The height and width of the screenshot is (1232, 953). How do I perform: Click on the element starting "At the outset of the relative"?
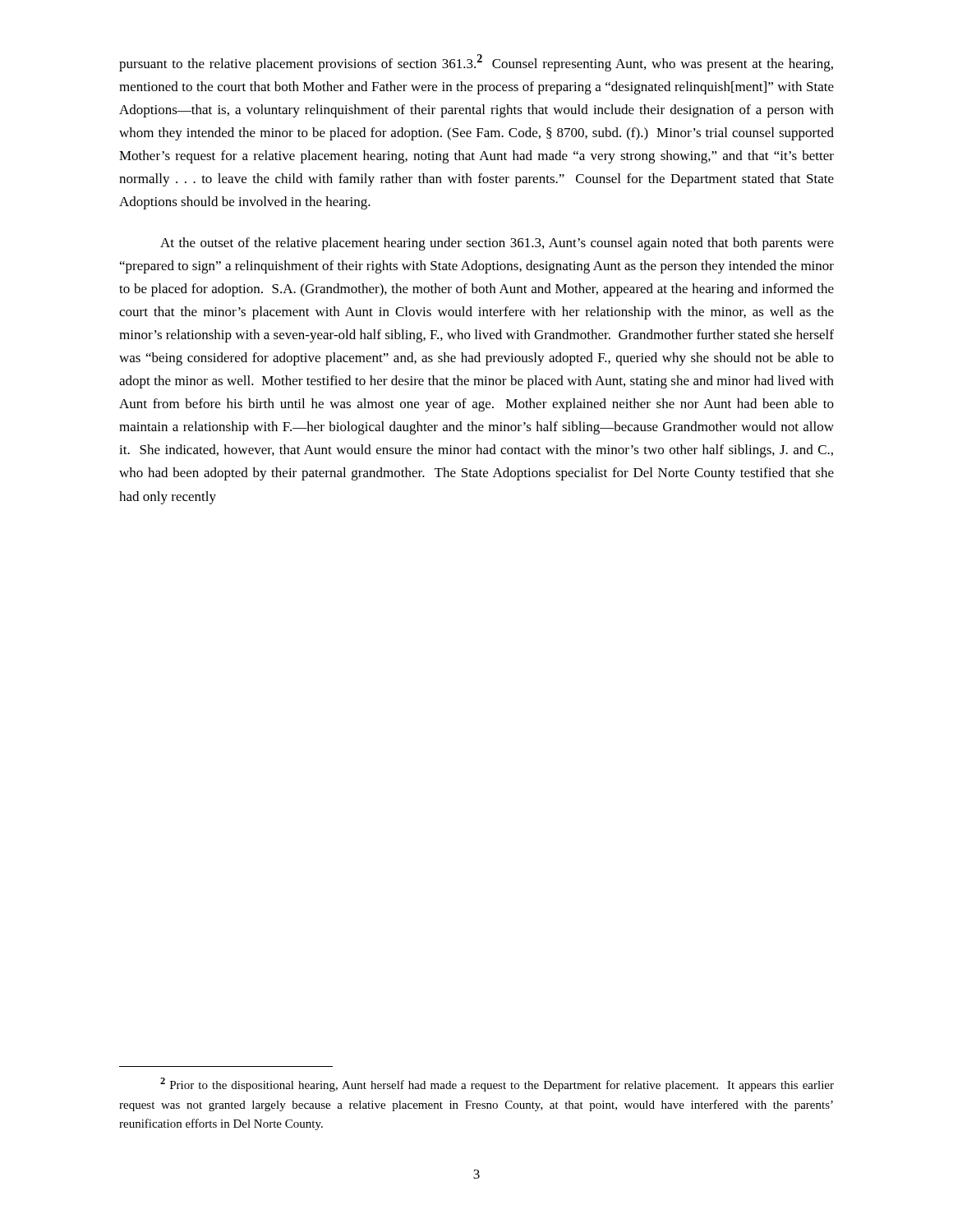[476, 370]
